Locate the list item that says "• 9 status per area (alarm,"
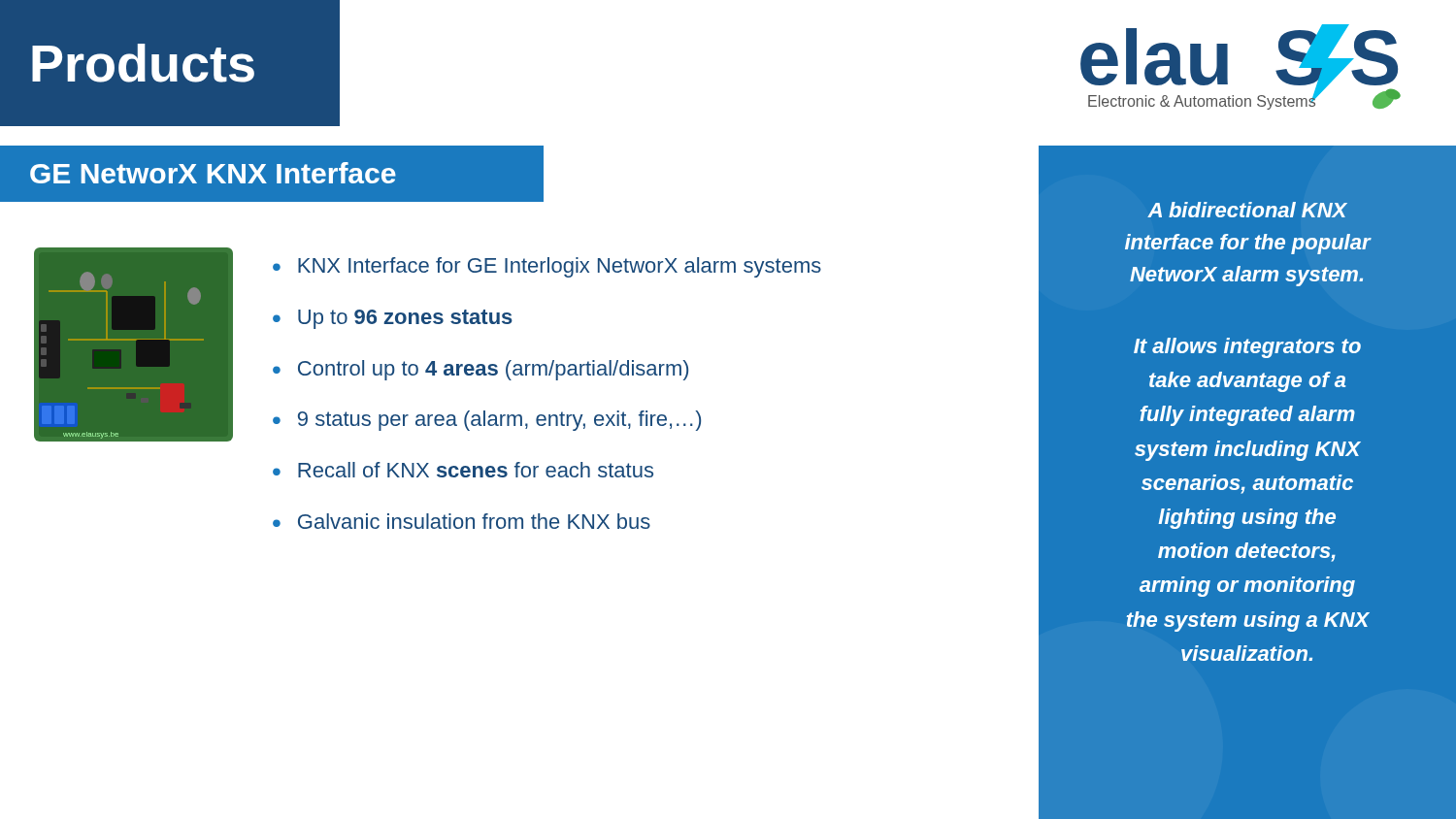 (x=487, y=421)
